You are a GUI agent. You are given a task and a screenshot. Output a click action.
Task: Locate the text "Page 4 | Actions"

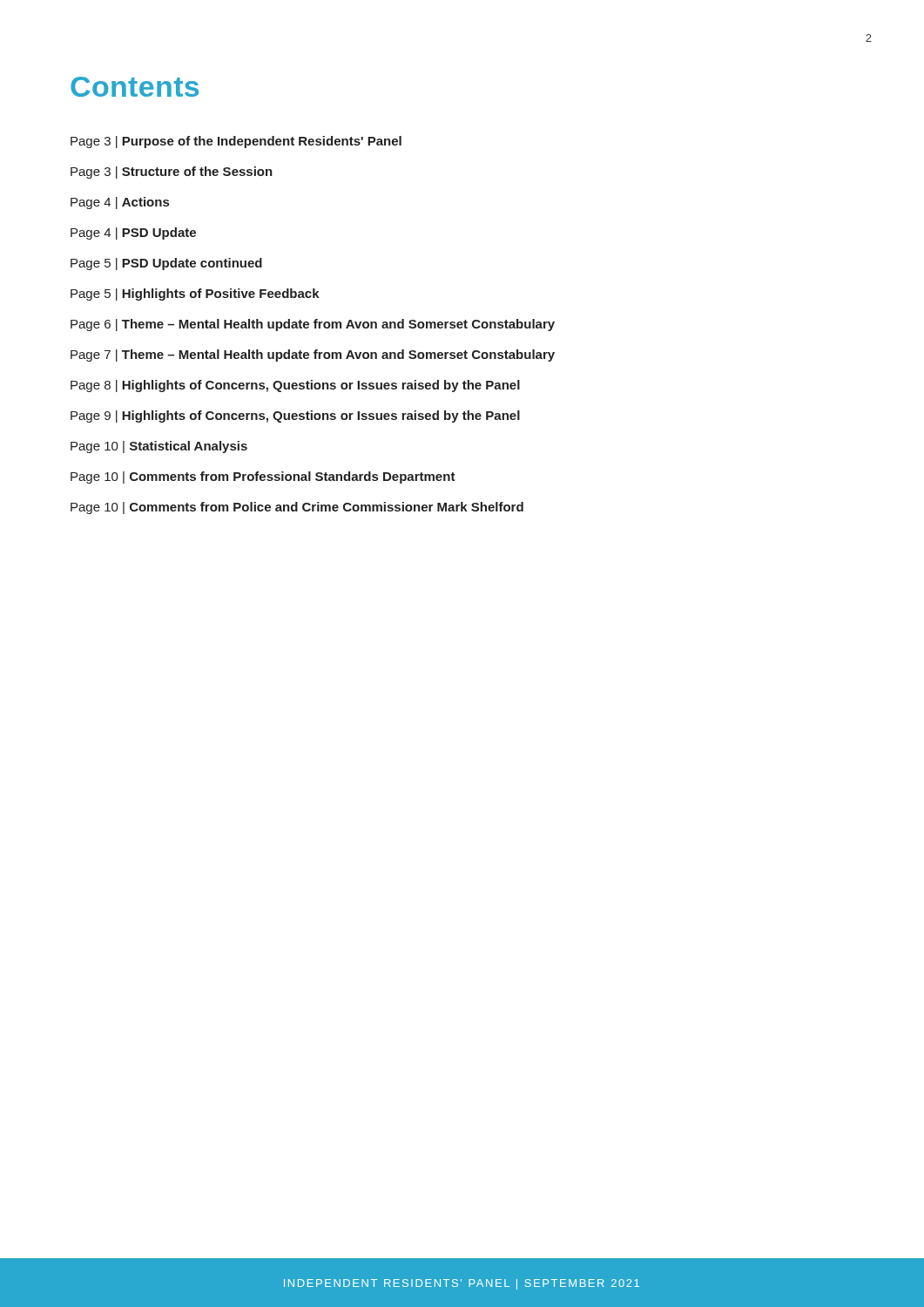[x=120, y=202]
